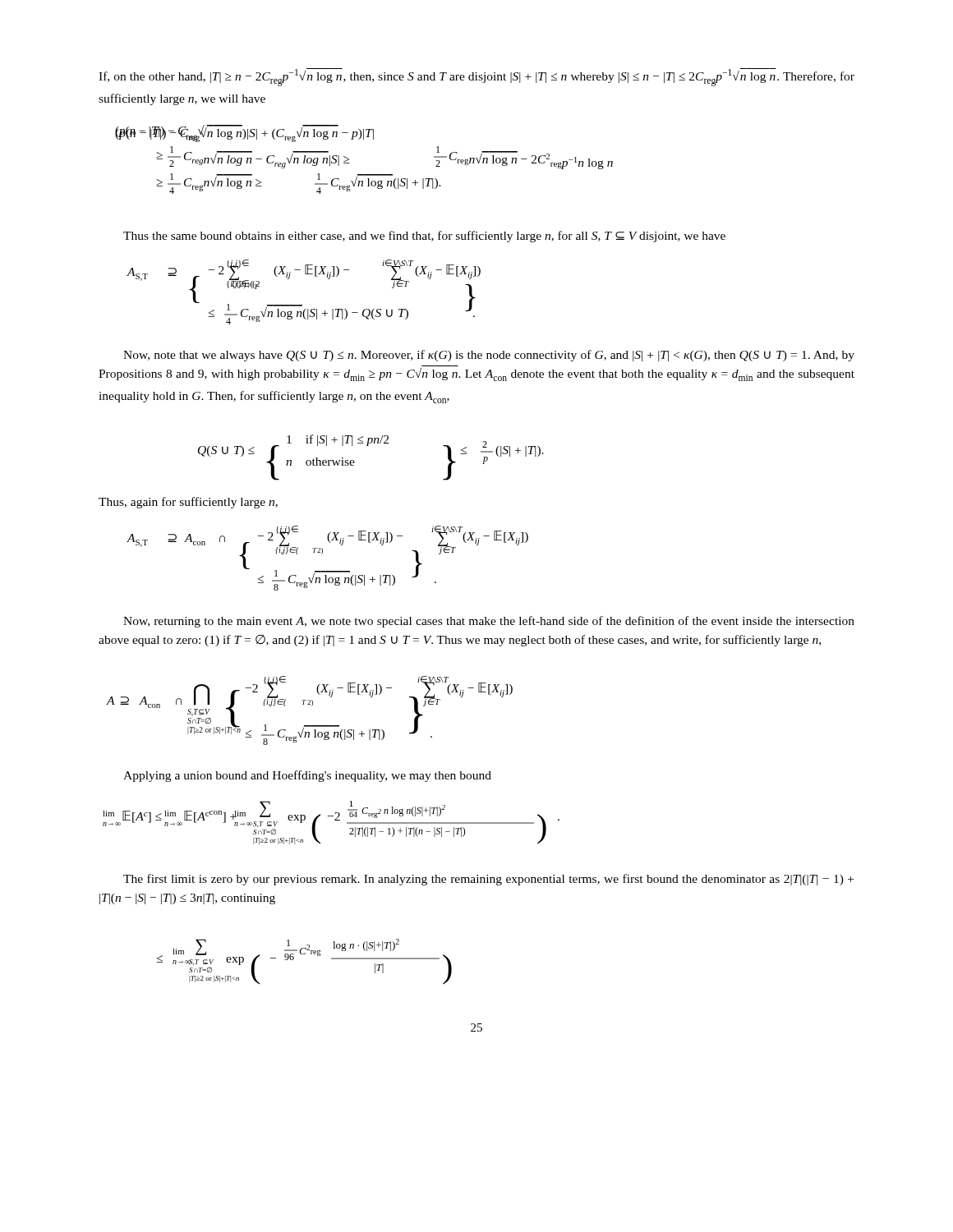Select the formula that reads "A ⊇ Acon ∩"
The width and height of the screenshot is (953, 1232).
[x=476, y=709]
